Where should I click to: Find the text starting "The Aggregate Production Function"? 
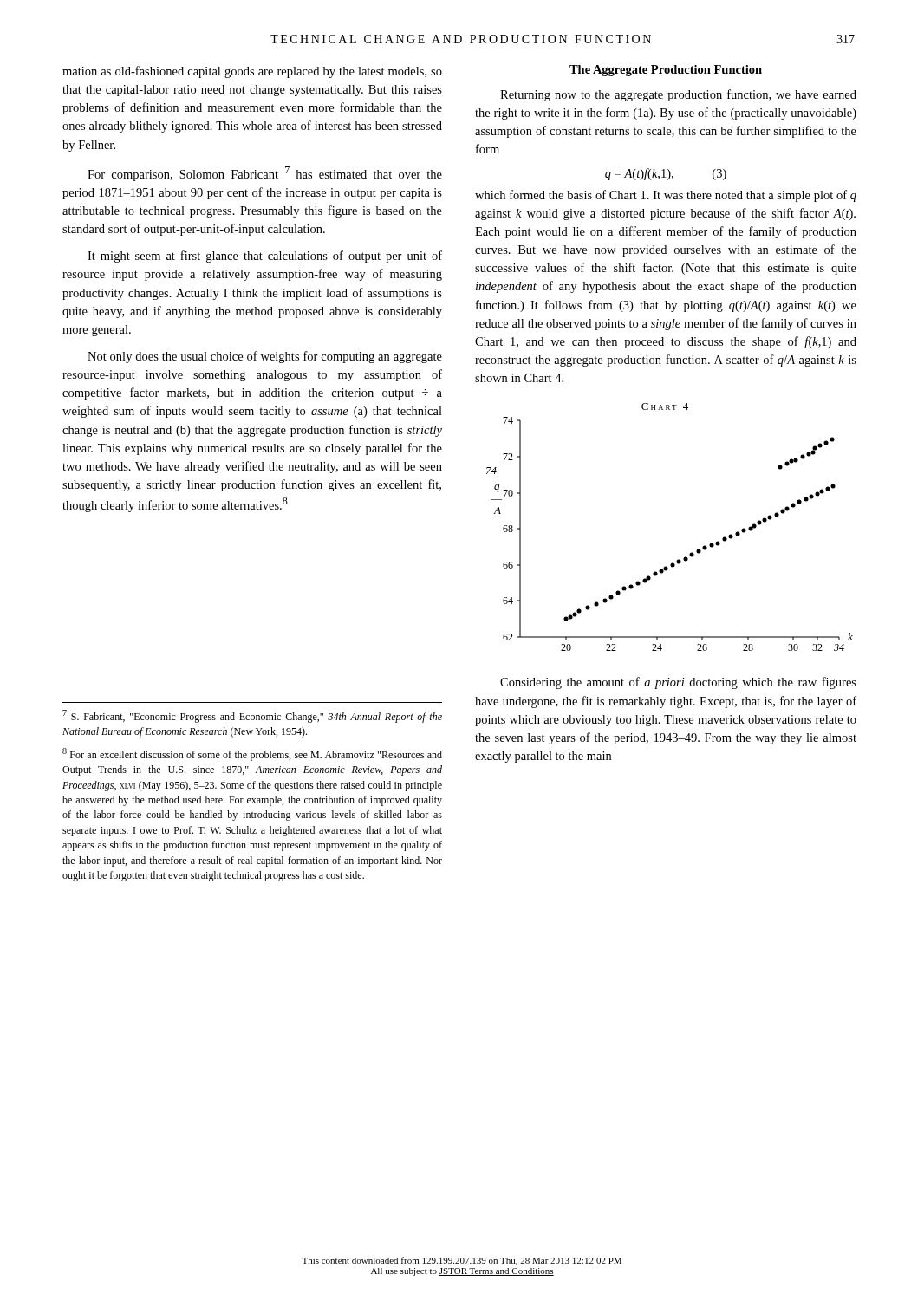coord(666,69)
